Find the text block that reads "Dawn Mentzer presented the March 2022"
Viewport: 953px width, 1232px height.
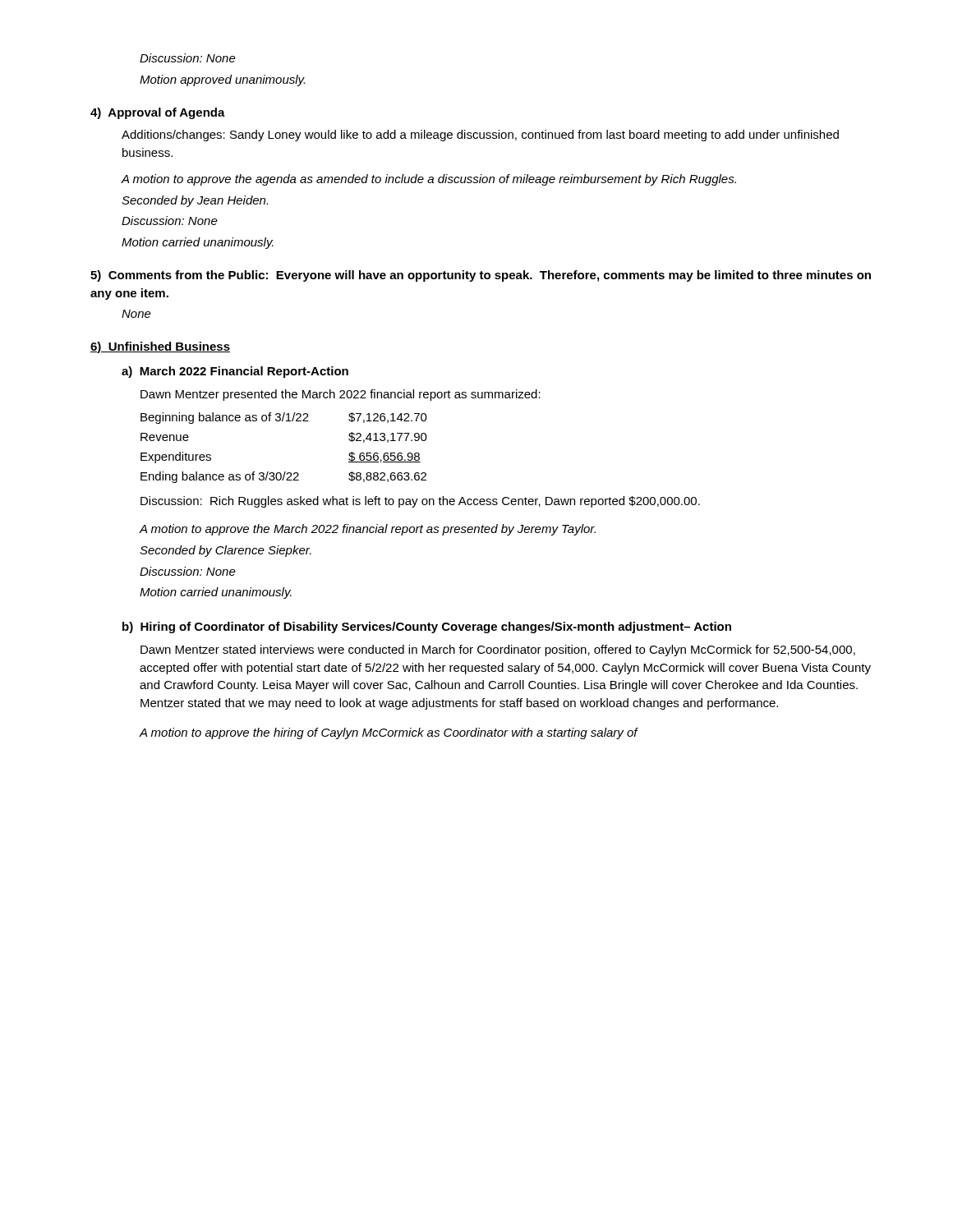pos(509,394)
